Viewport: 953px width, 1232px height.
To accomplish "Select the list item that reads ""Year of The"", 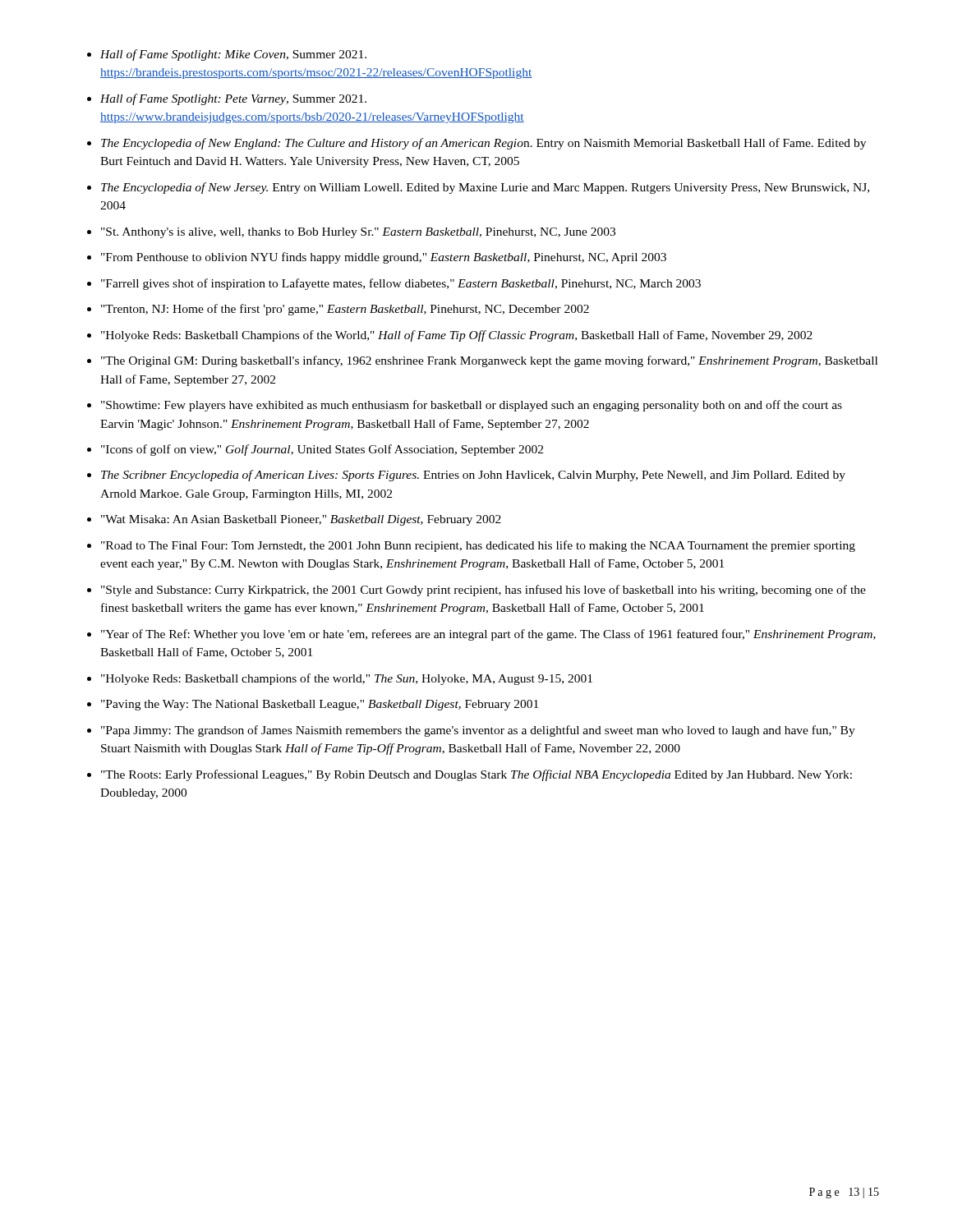I will [x=490, y=643].
